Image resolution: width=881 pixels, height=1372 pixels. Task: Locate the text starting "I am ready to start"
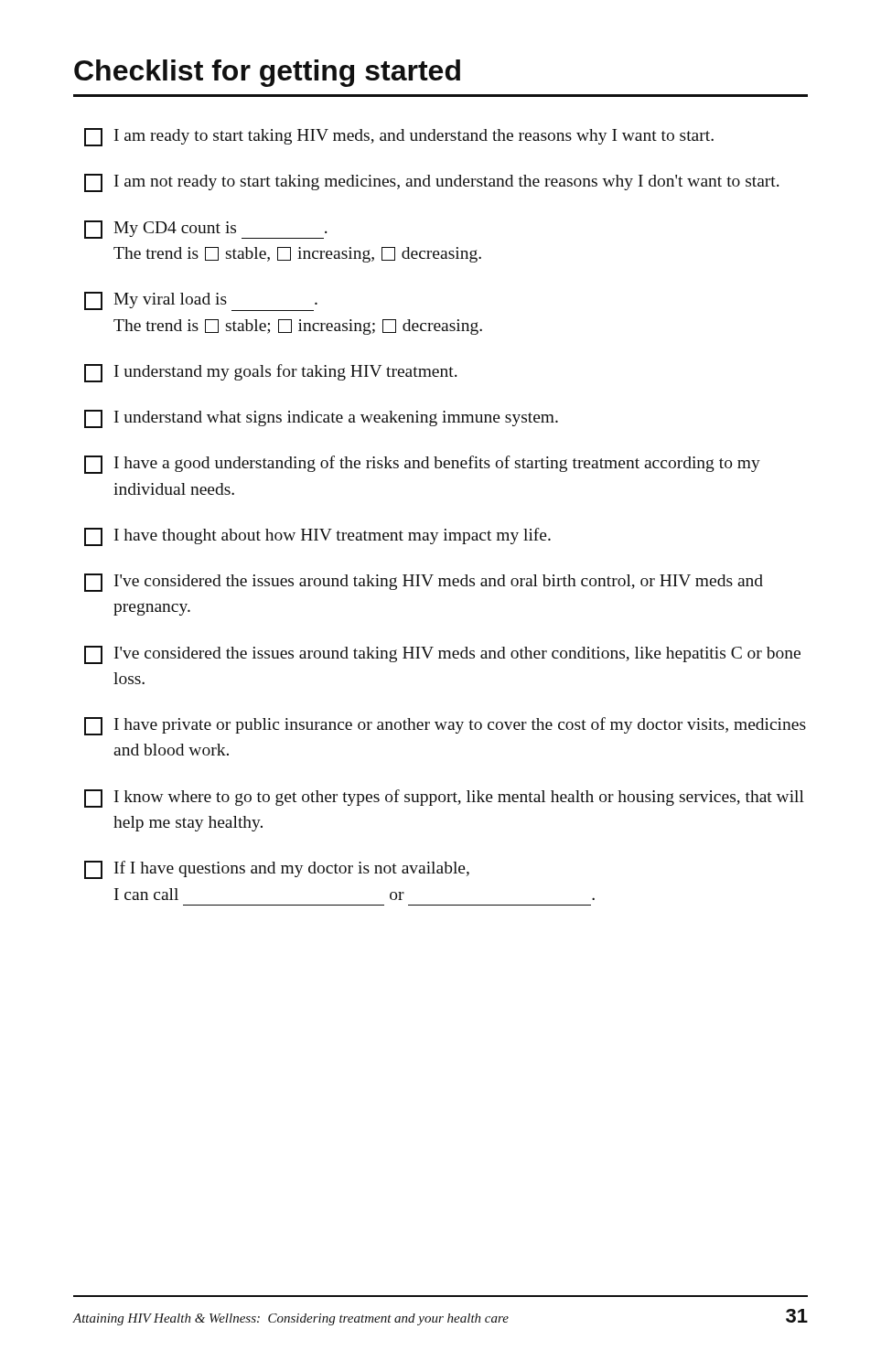tap(440, 136)
